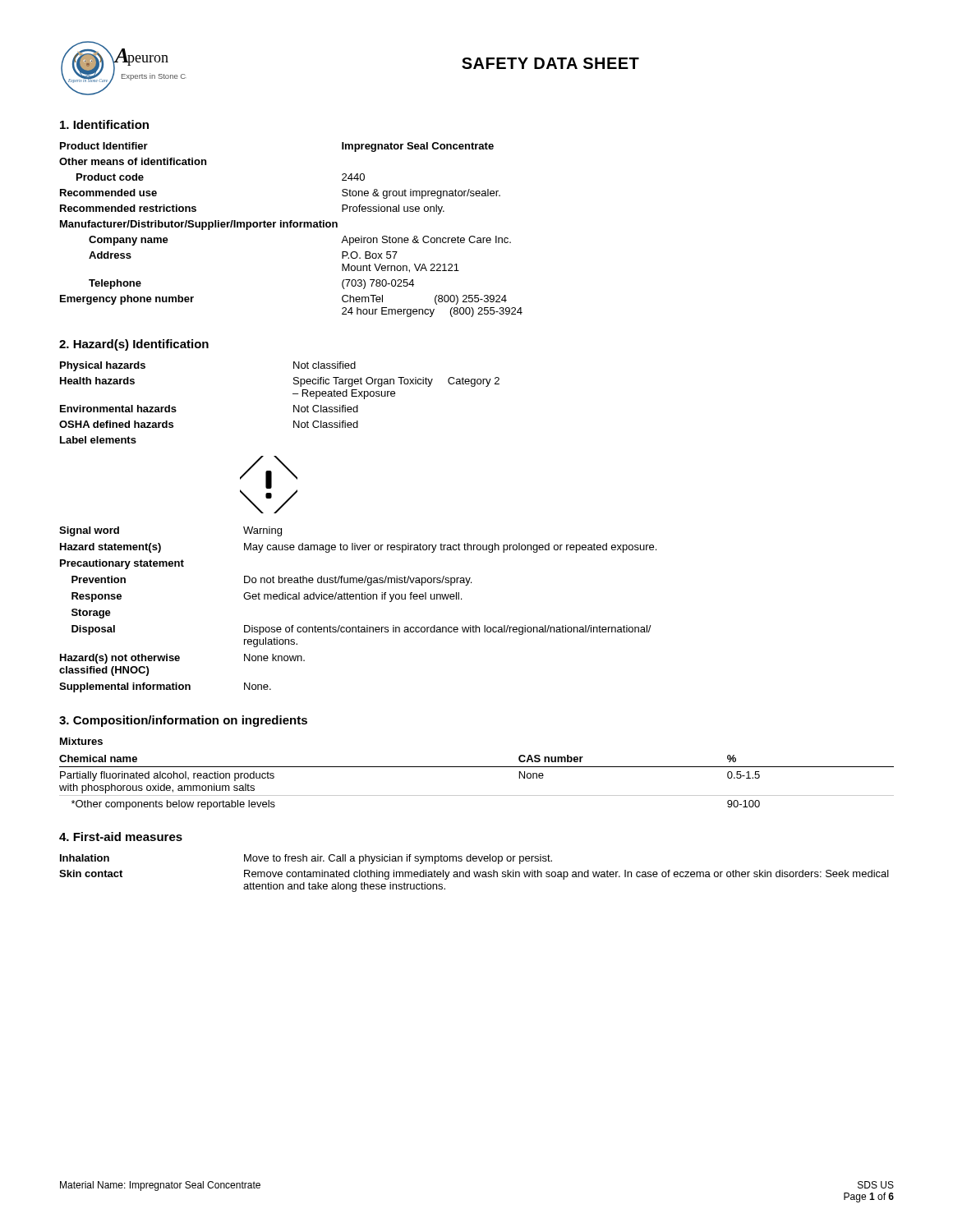Find the title
Image resolution: width=953 pixels, height=1232 pixels.
tap(550, 63)
